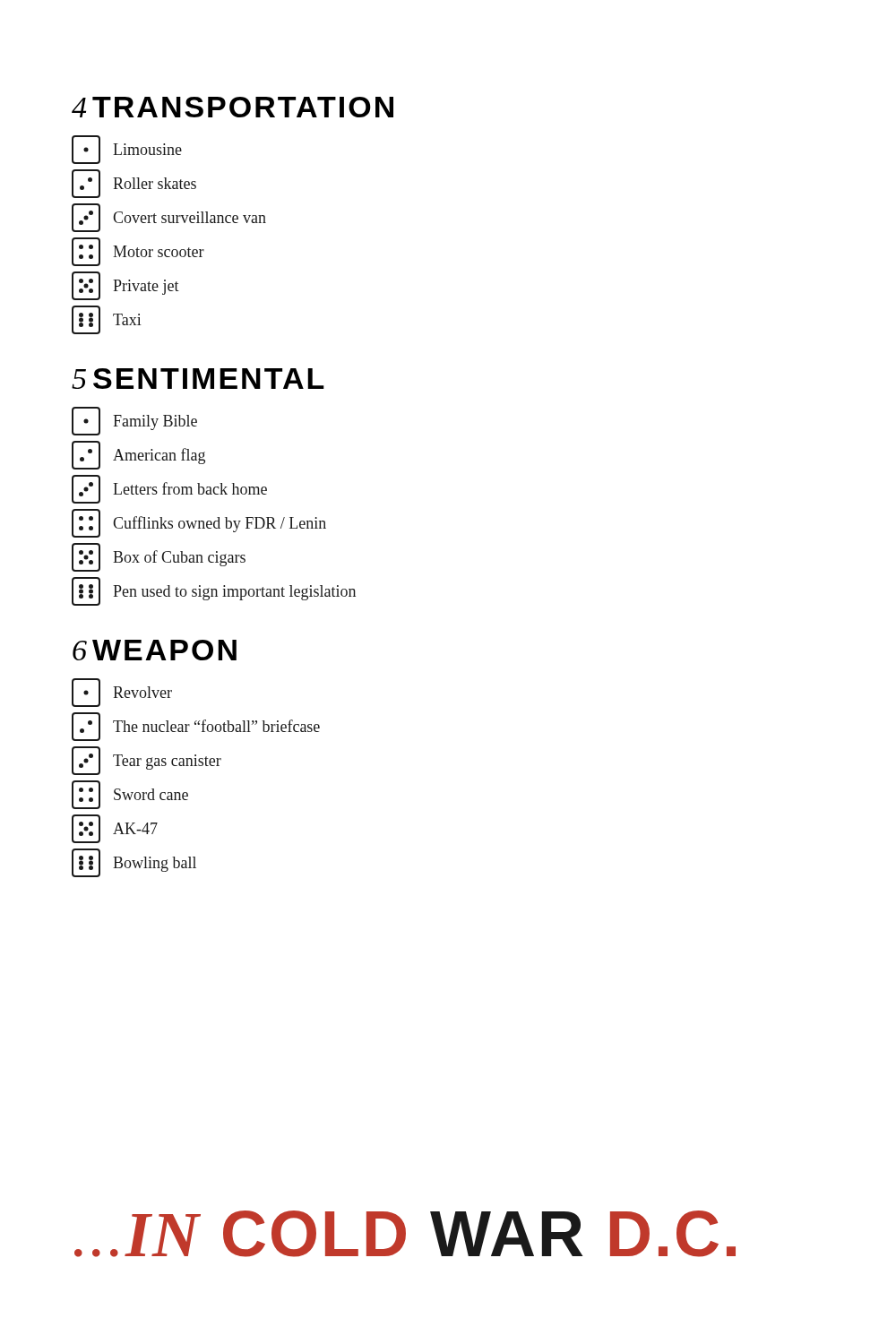Point to the title beginning "...IN COLD WAR"
The width and height of the screenshot is (896, 1344).
tap(407, 1234)
